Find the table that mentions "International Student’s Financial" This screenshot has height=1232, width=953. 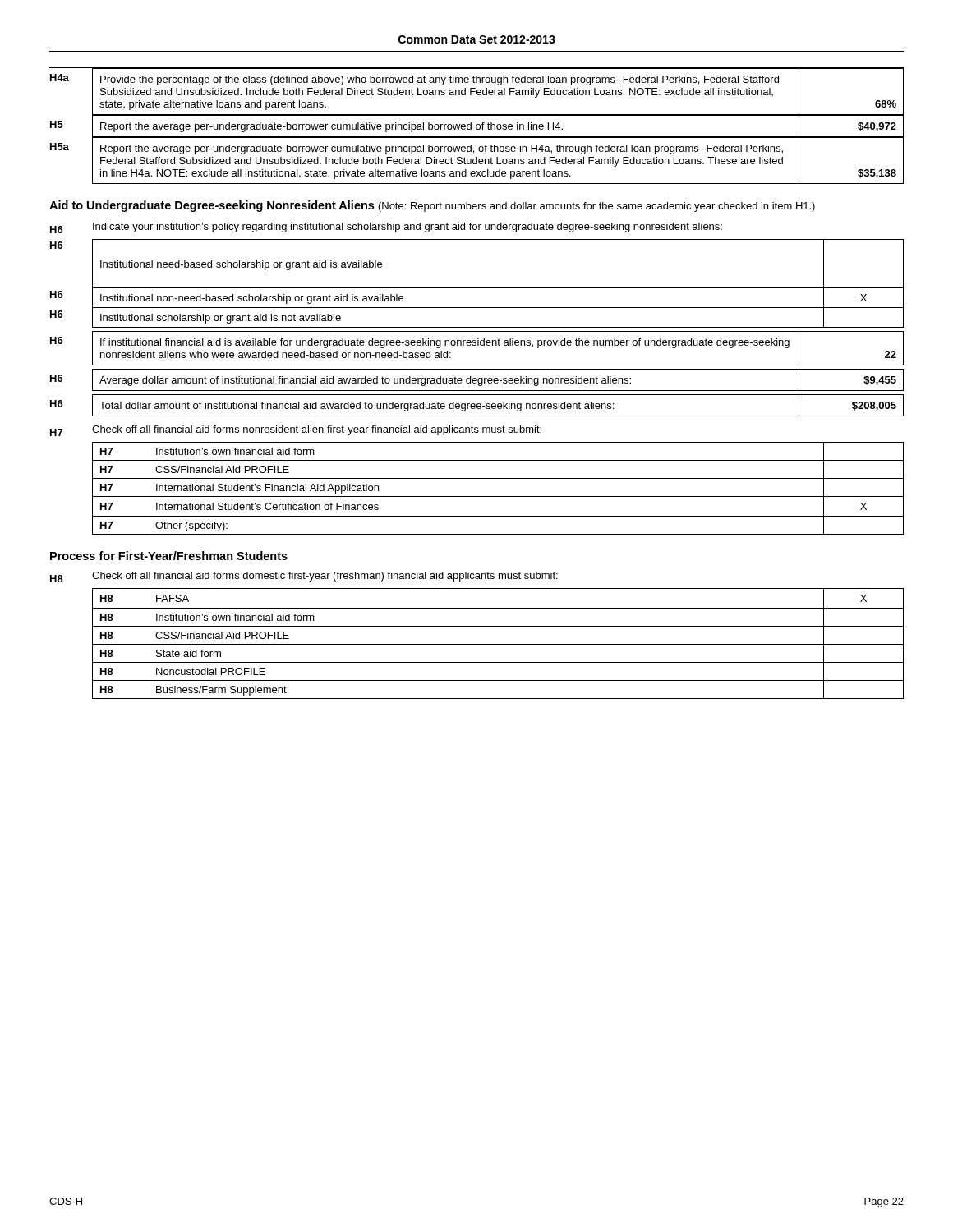[476, 488]
